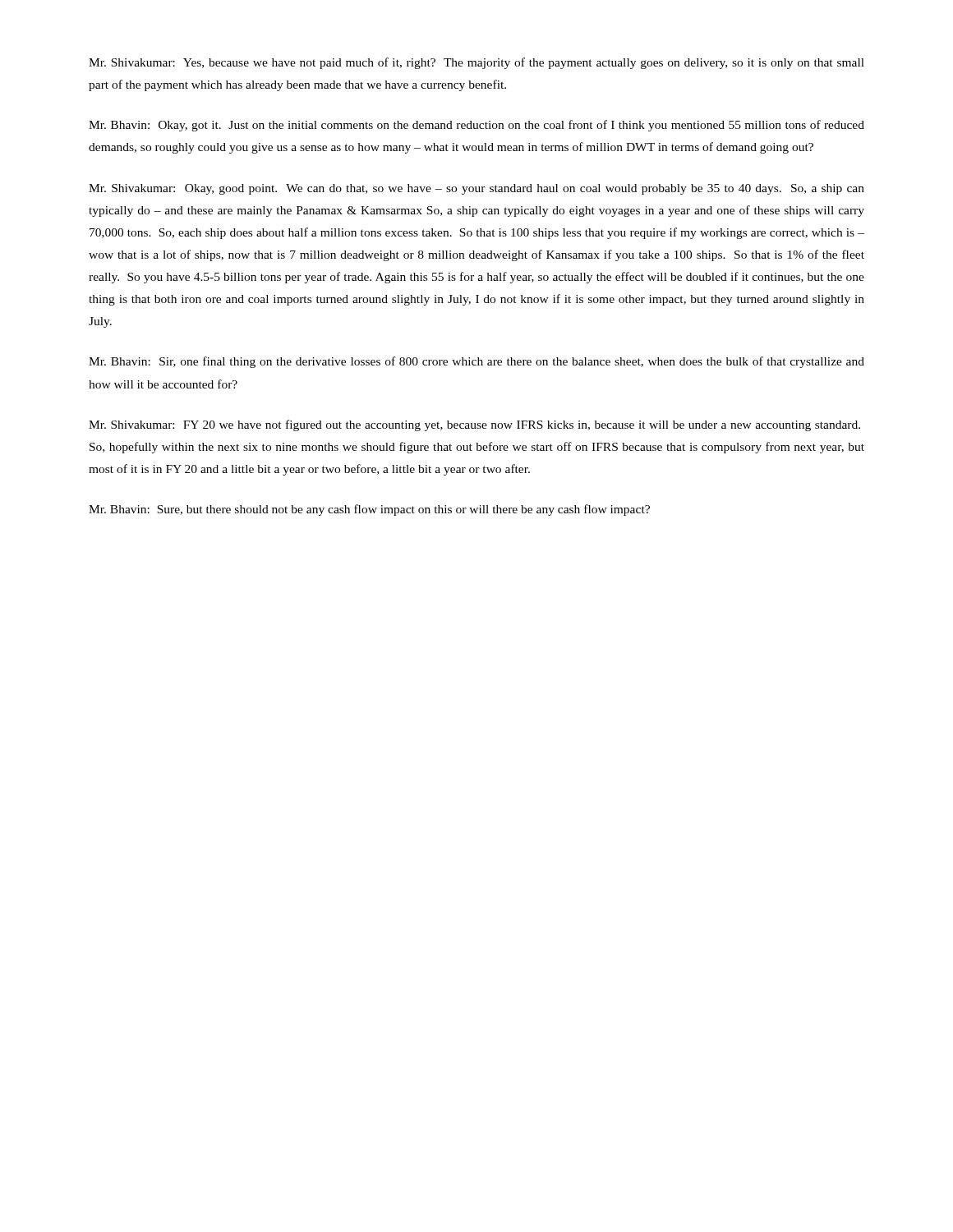Screen dimensions: 1232x953
Task: Find the text block with the text "Mr. Shivakumar: Yes,"
Action: (476, 73)
